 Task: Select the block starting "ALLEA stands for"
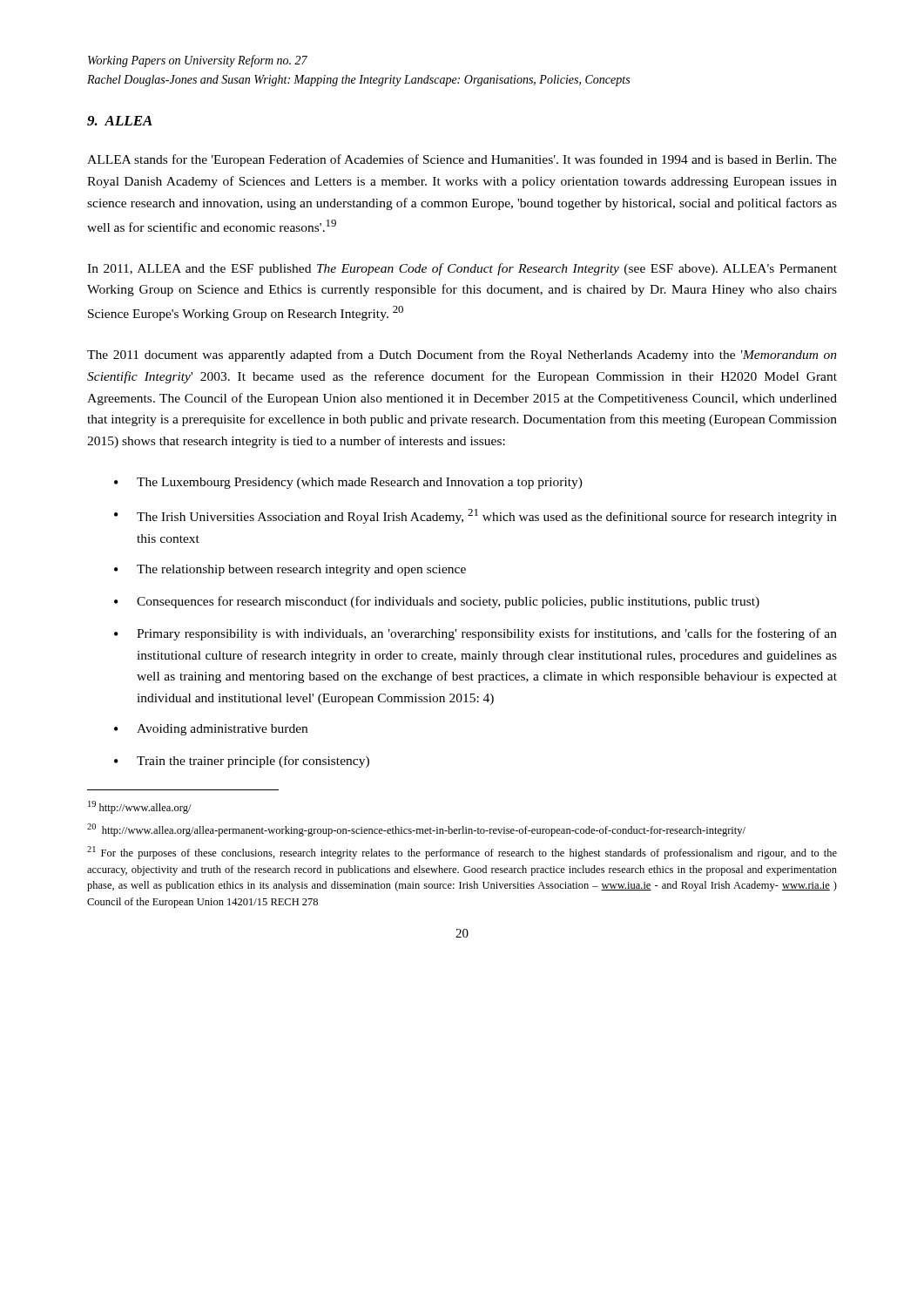tap(462, 193)
